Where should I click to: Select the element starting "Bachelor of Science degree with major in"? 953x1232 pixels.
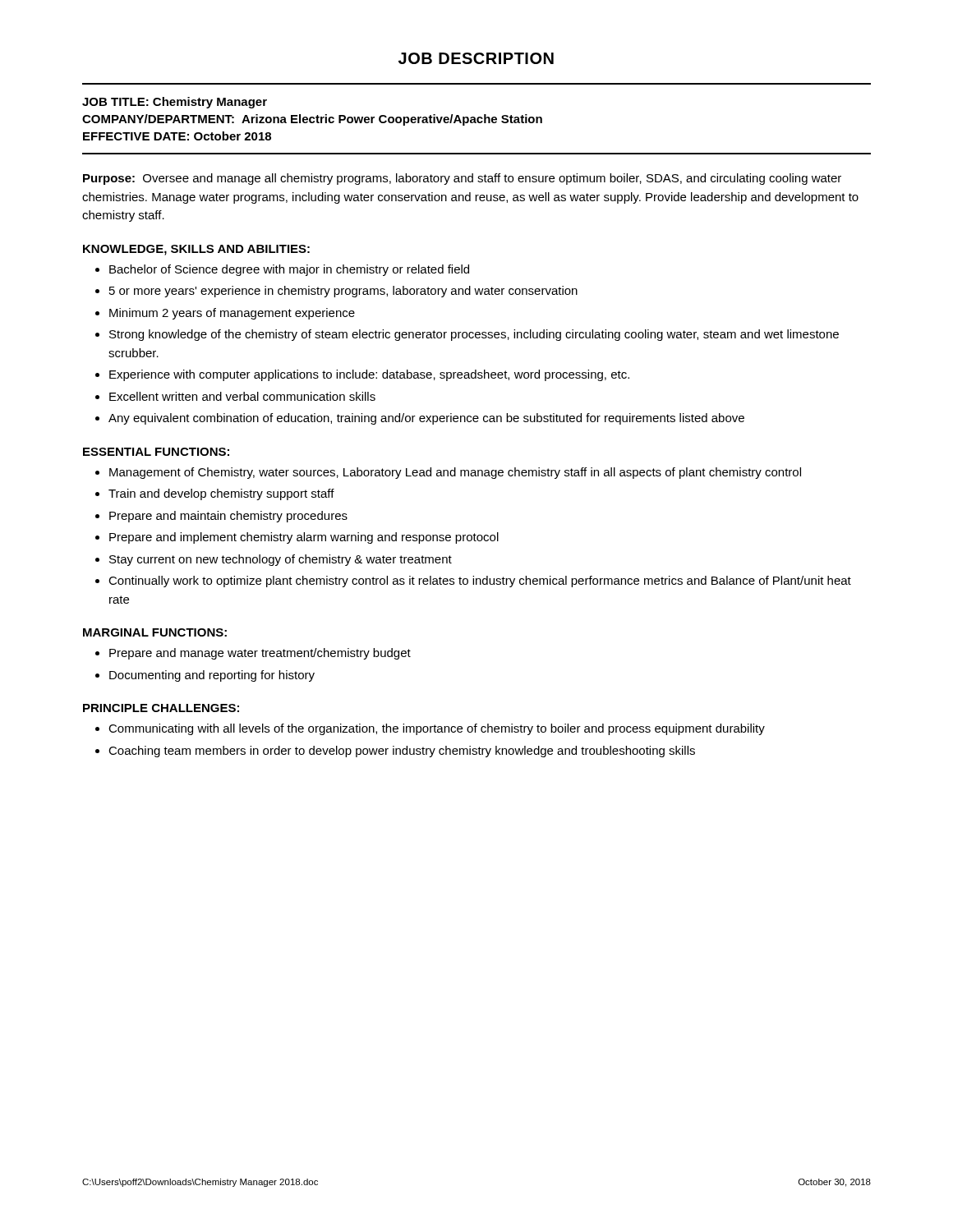(289, 269)
